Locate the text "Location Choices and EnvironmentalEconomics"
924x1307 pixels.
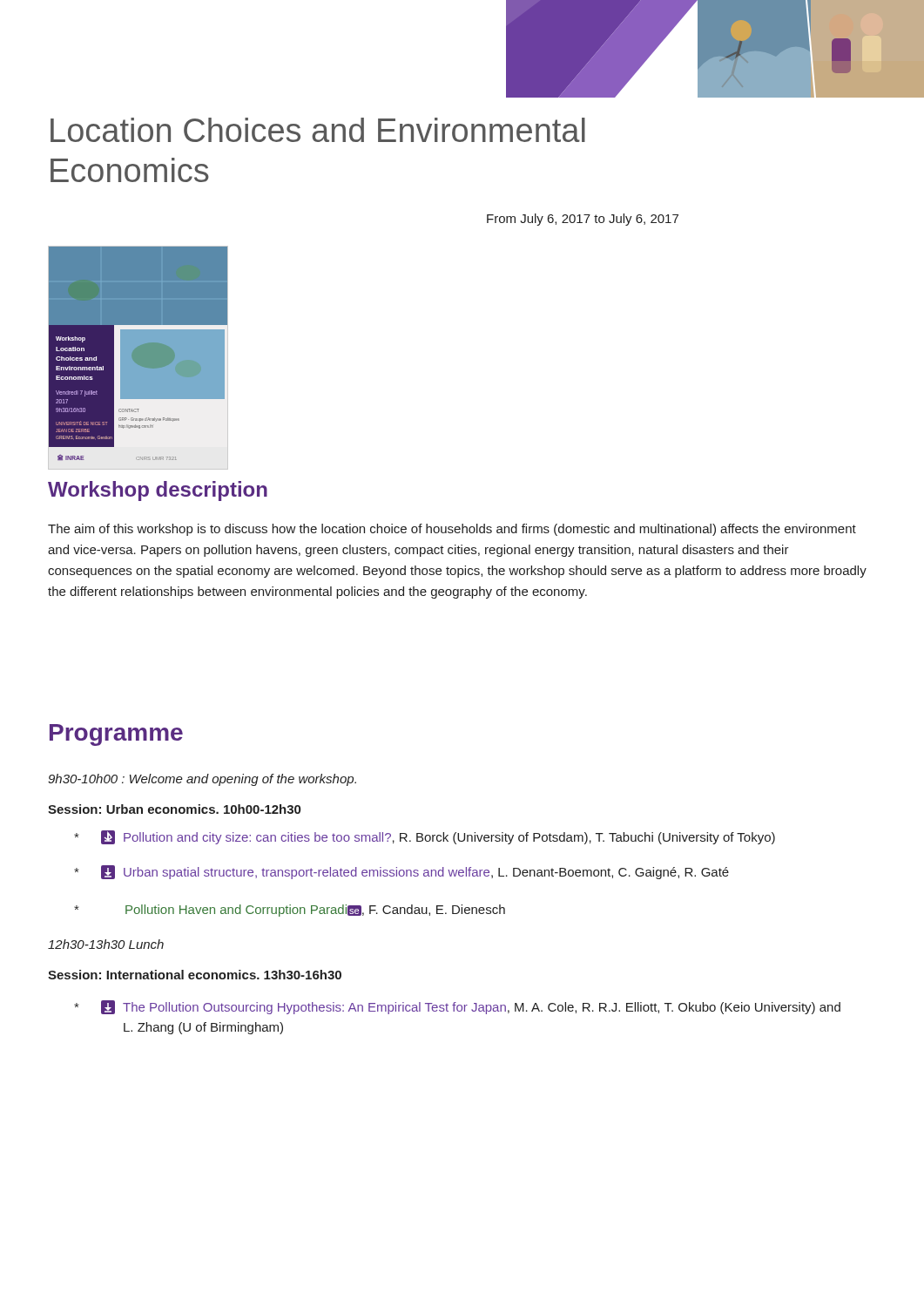tap(353, 151)
